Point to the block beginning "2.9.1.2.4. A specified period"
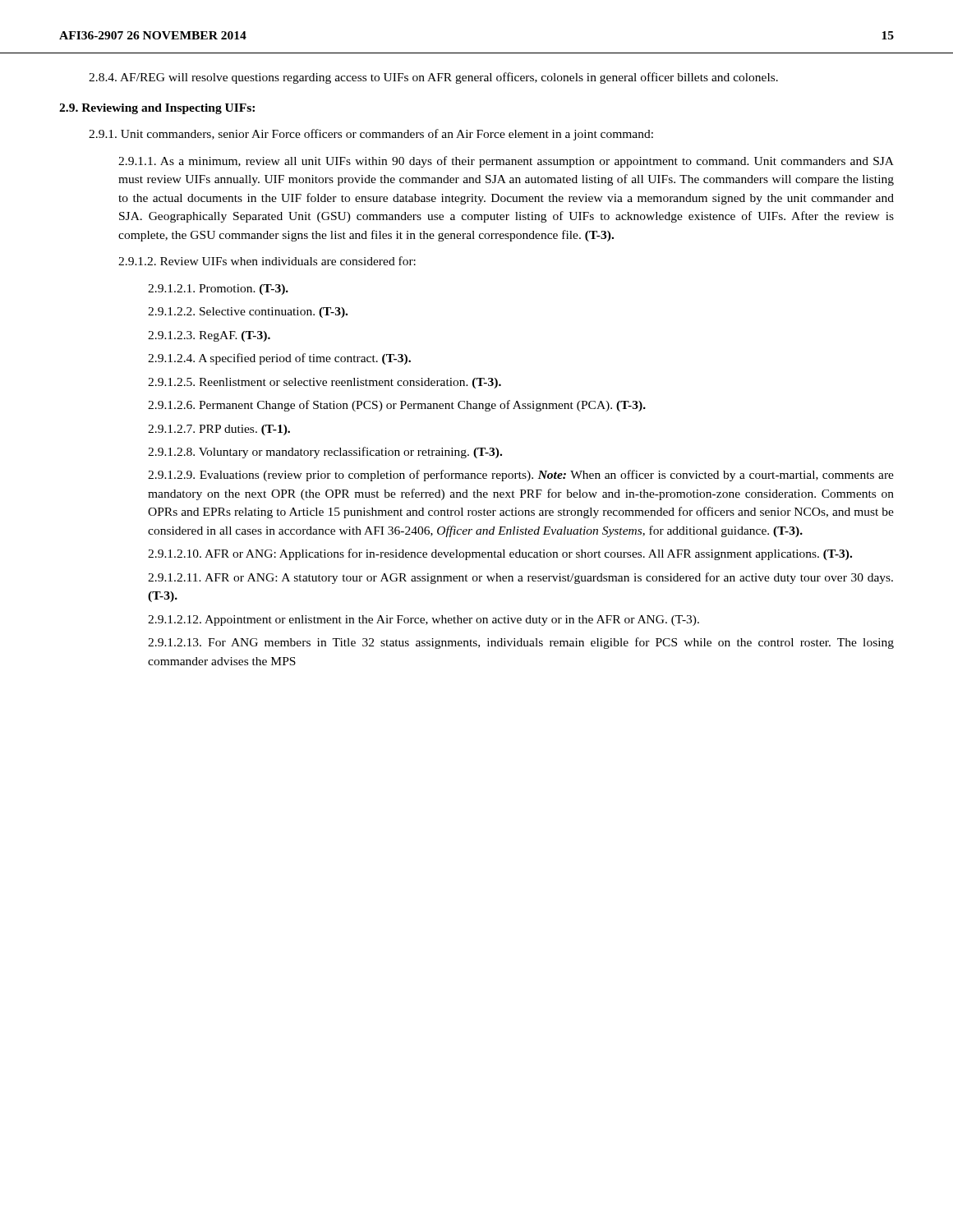Viewport: 953px width, 1232px height. pyautogui.click(x=280, y=358)
